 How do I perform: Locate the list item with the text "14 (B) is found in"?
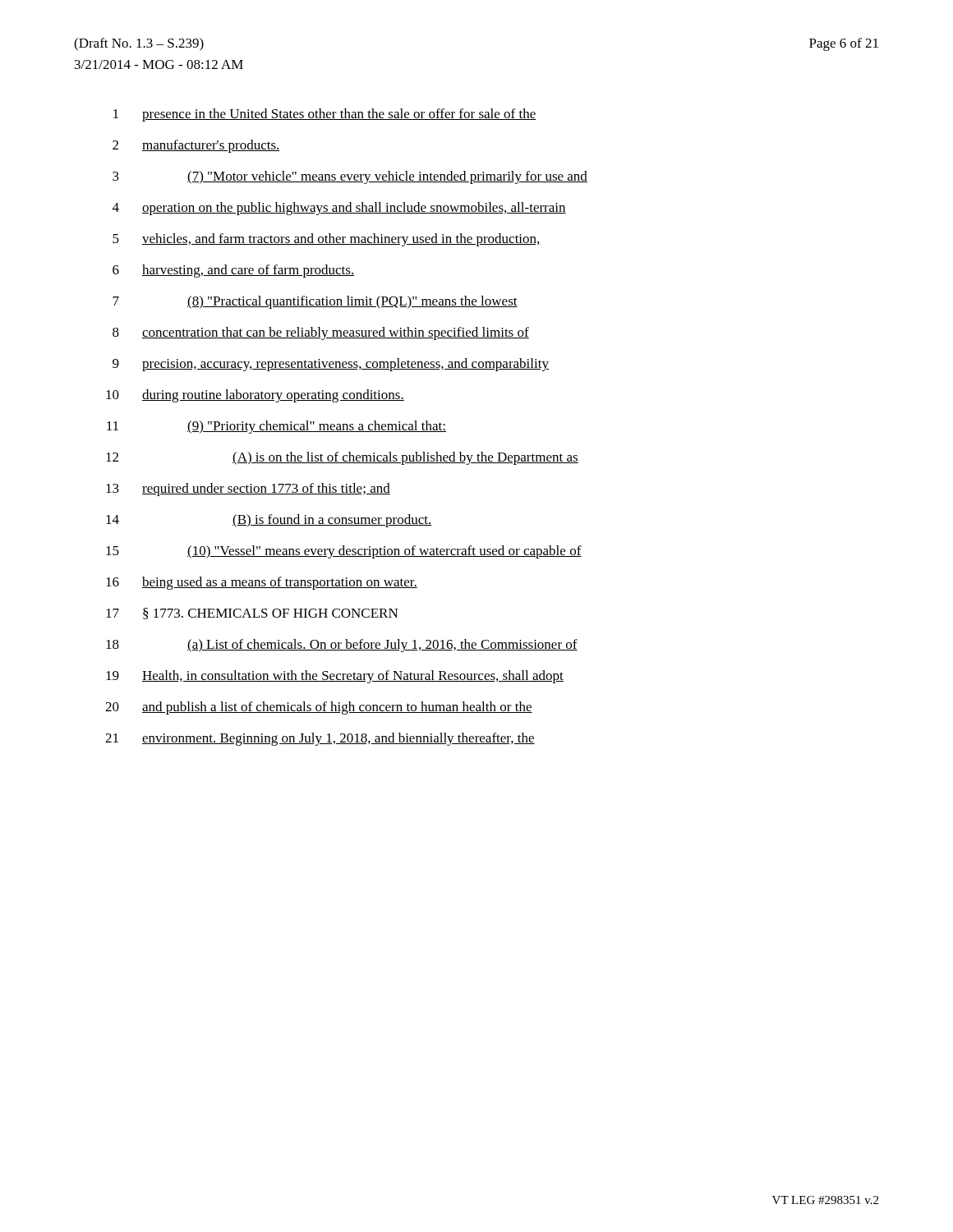(x=269, y=521)
